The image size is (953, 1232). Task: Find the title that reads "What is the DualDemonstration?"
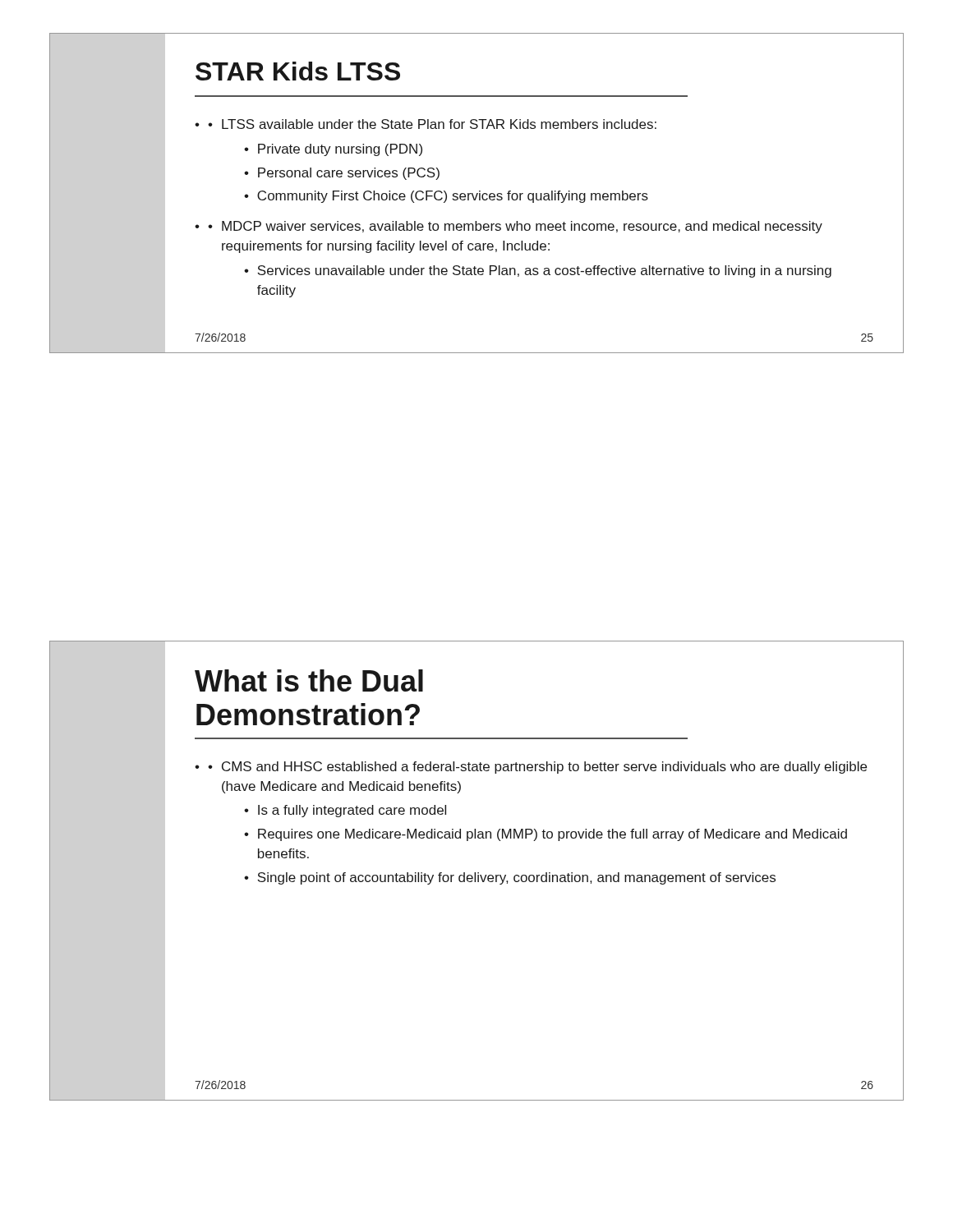[309, 680]
